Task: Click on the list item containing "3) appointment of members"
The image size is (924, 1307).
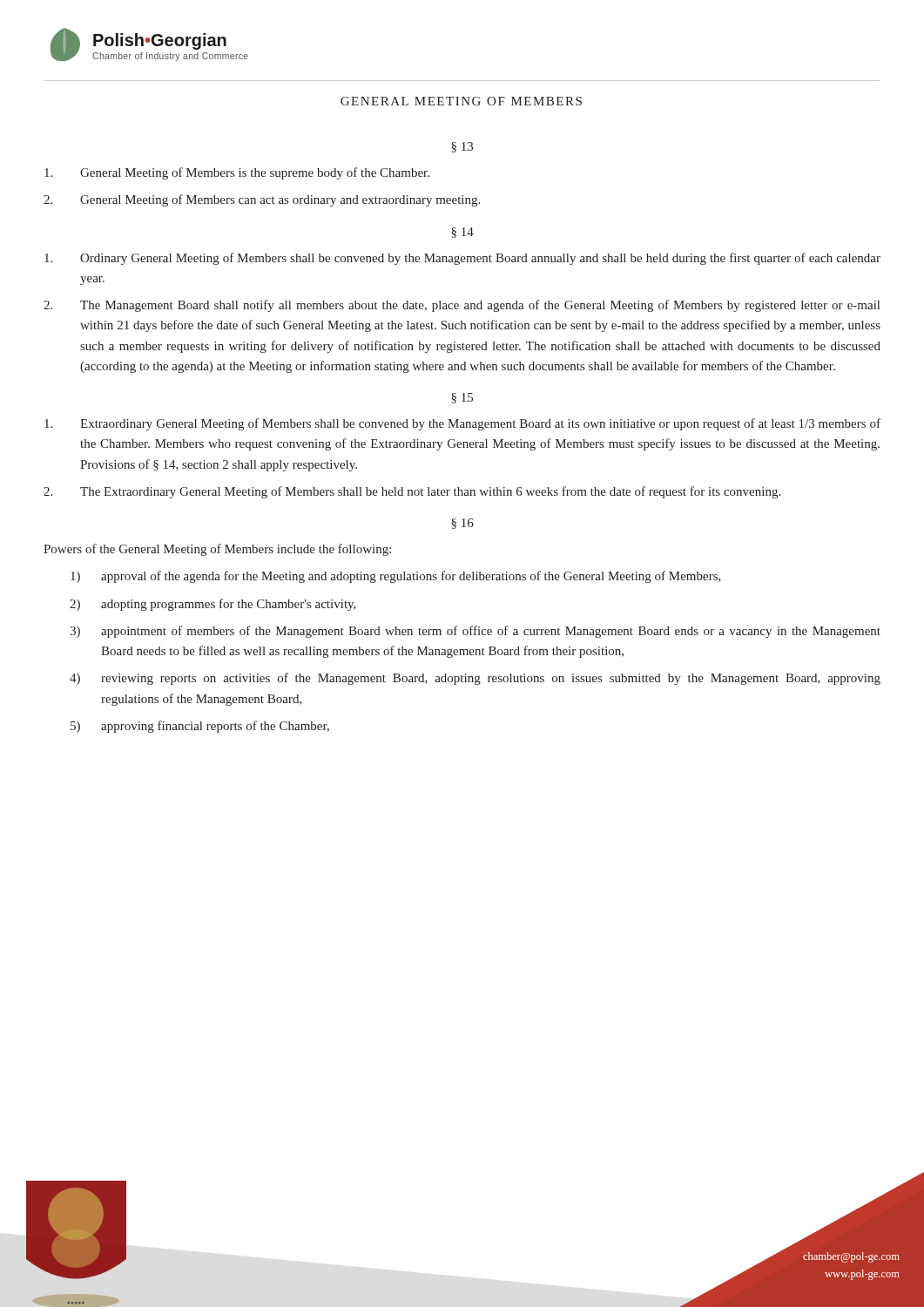Action: 475,641
